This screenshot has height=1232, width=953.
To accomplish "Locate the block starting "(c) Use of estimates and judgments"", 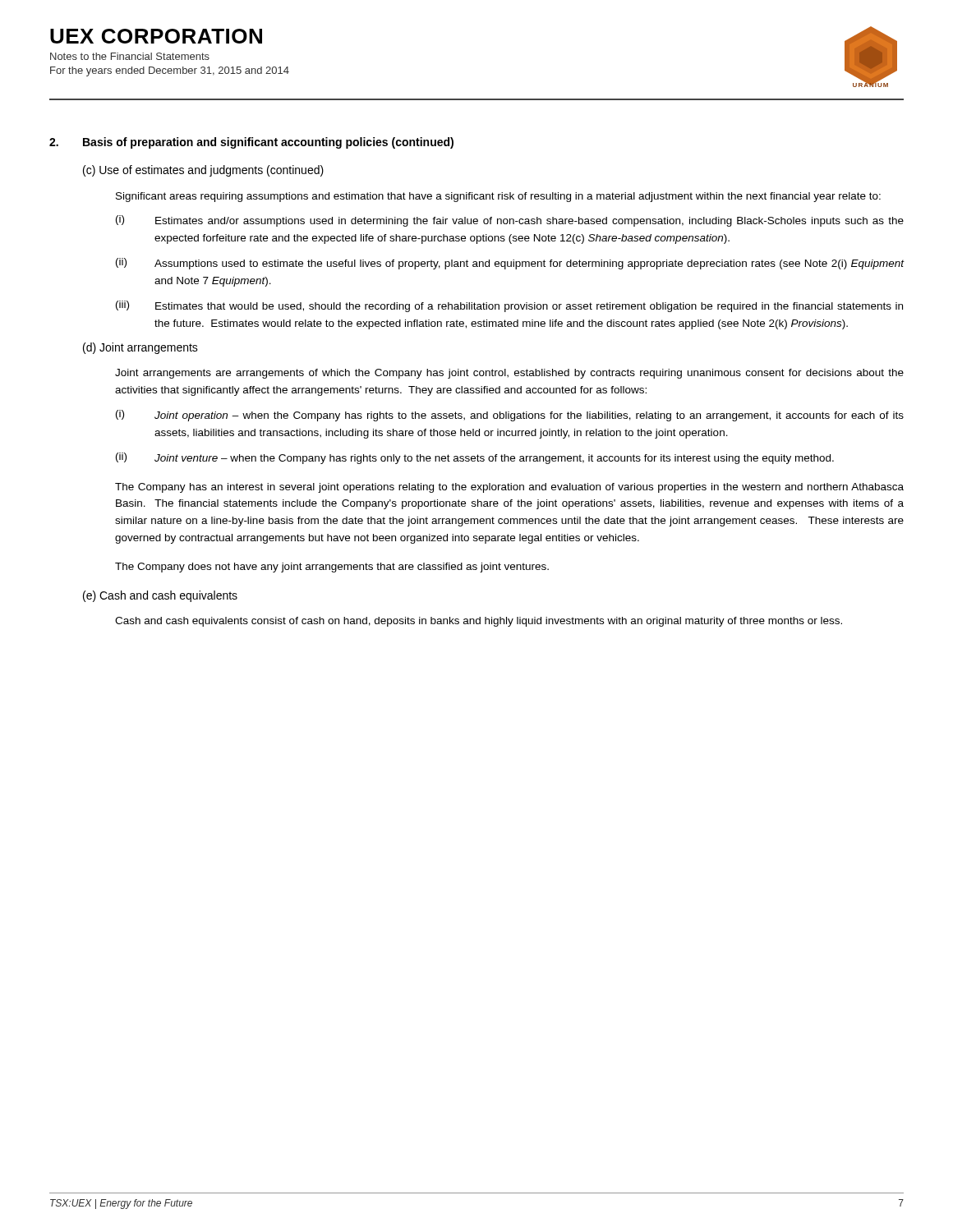I will tap(203, 171).
